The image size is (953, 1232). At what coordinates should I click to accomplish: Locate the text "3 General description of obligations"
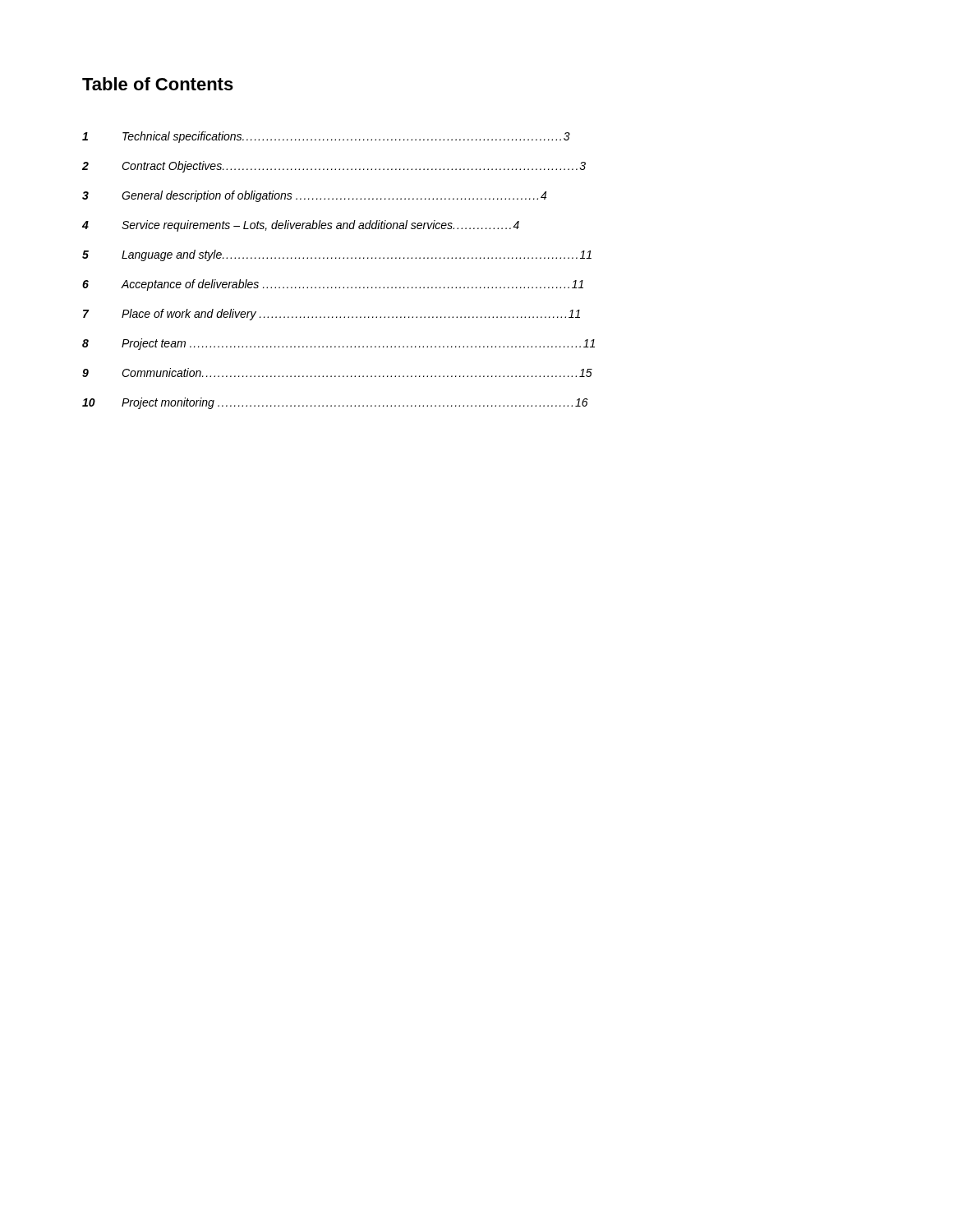click(x=476, y=195)
